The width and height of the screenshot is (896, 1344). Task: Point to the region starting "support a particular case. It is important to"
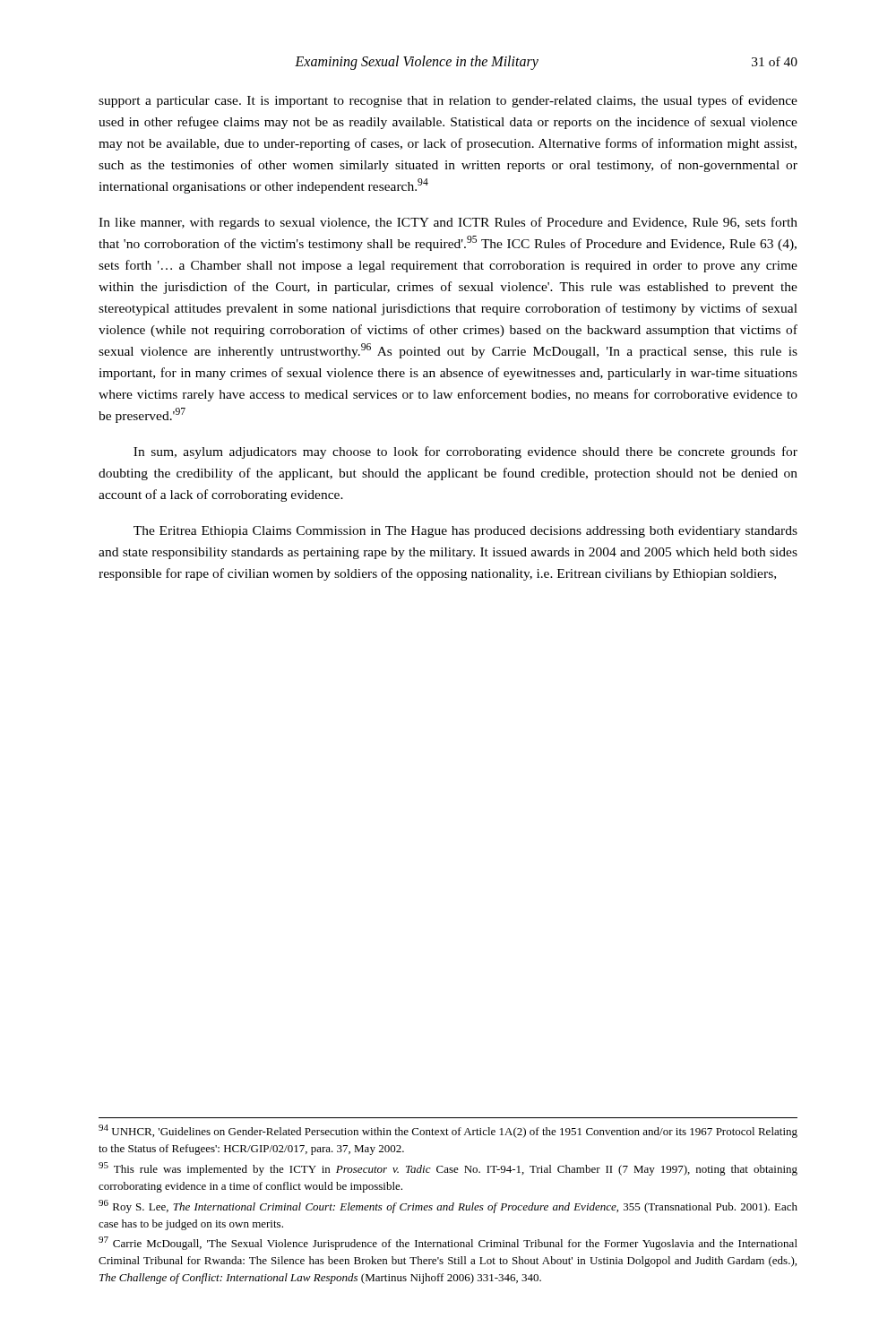click(x=448, y=143)
